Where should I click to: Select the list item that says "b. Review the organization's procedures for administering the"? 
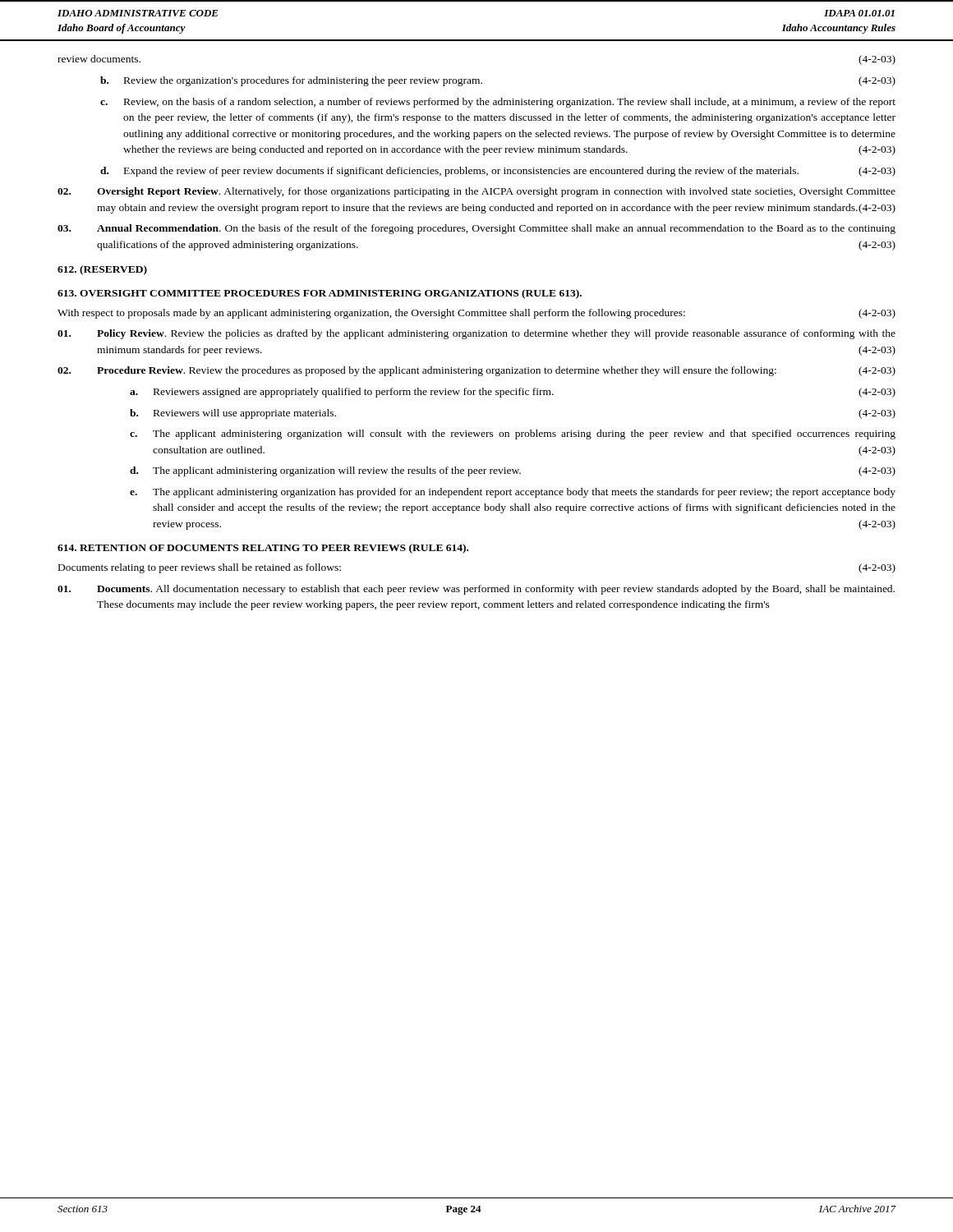click(303, 81)
